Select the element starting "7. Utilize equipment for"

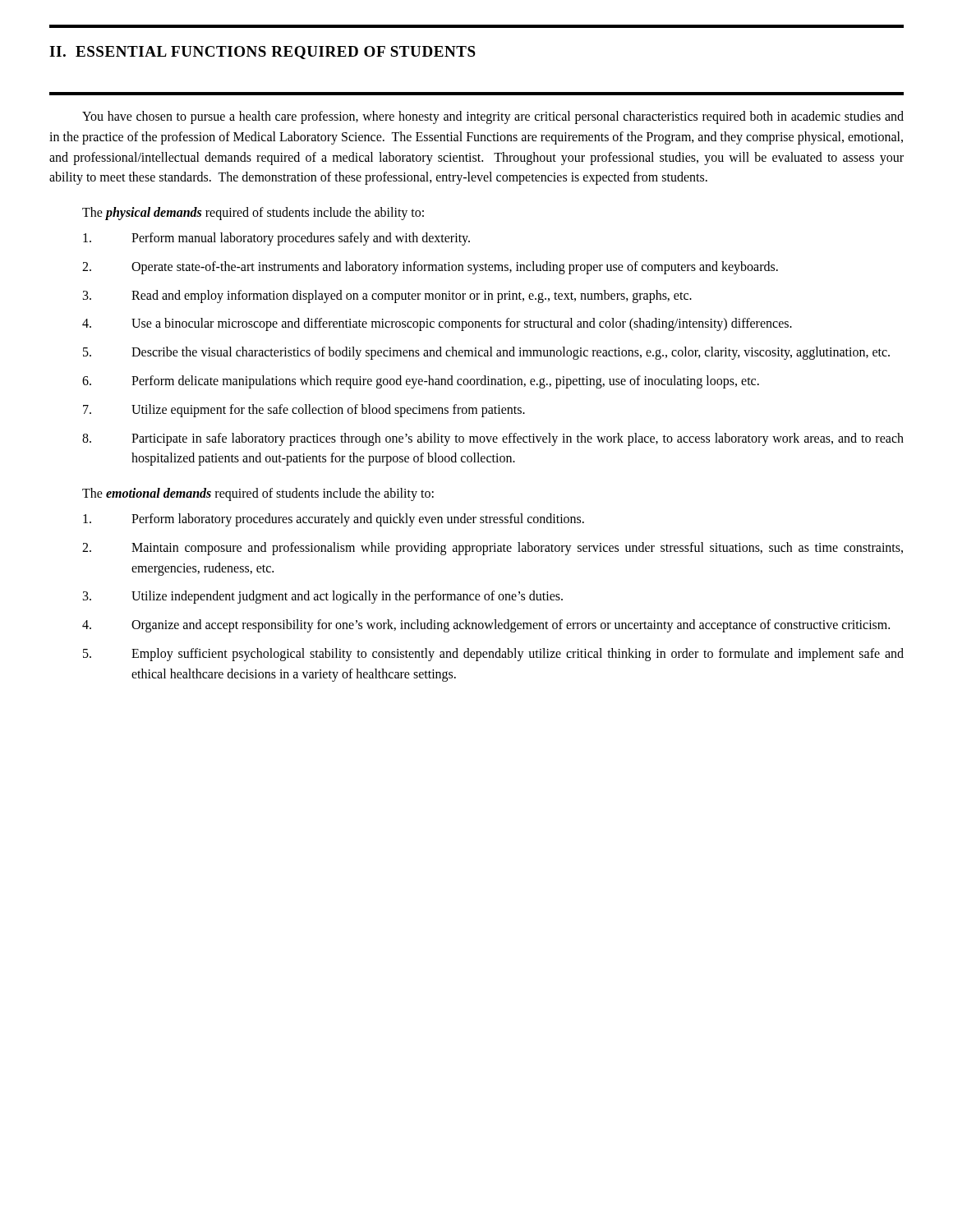[476, 410]
